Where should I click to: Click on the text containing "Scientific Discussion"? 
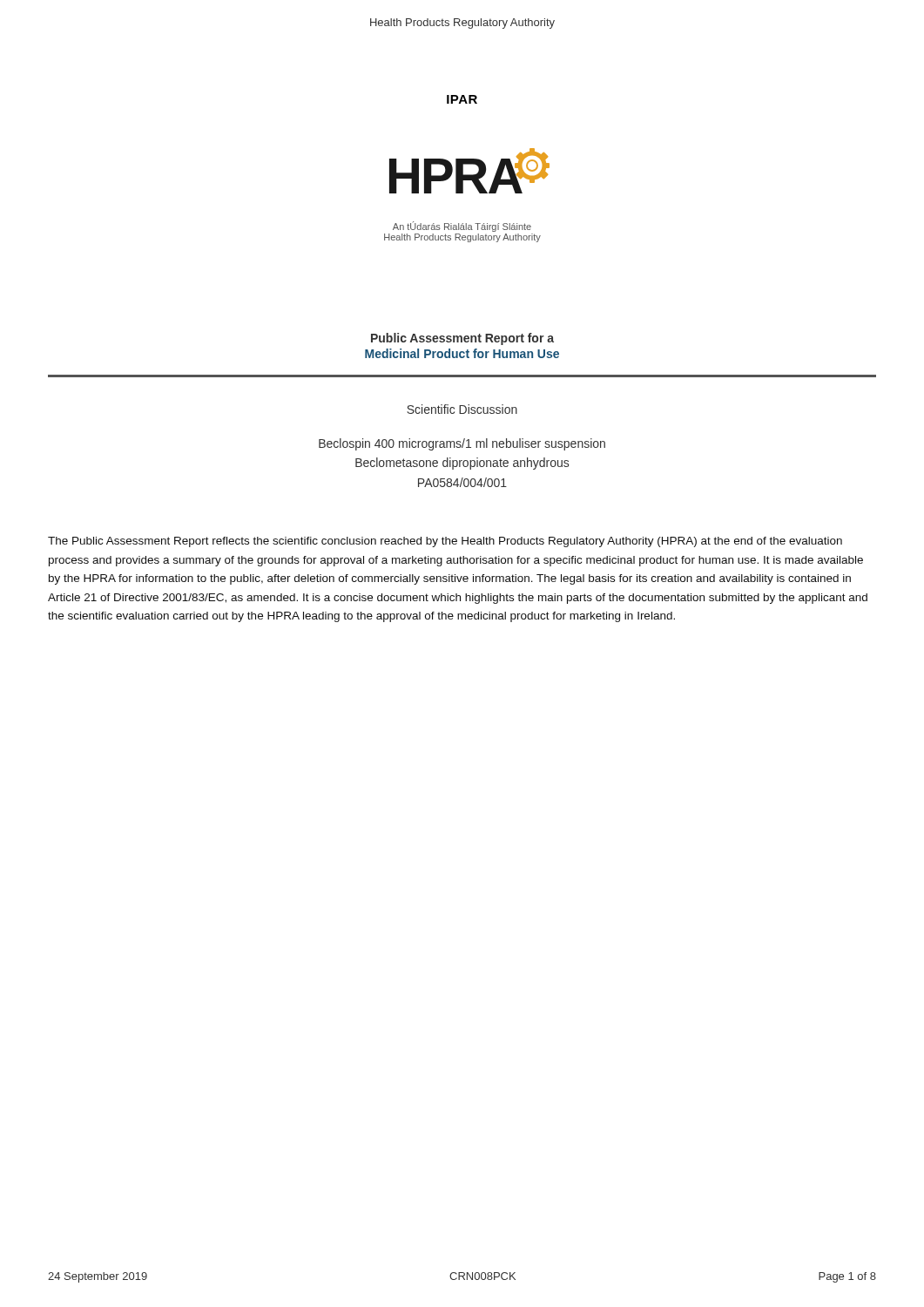coord(462,410)
